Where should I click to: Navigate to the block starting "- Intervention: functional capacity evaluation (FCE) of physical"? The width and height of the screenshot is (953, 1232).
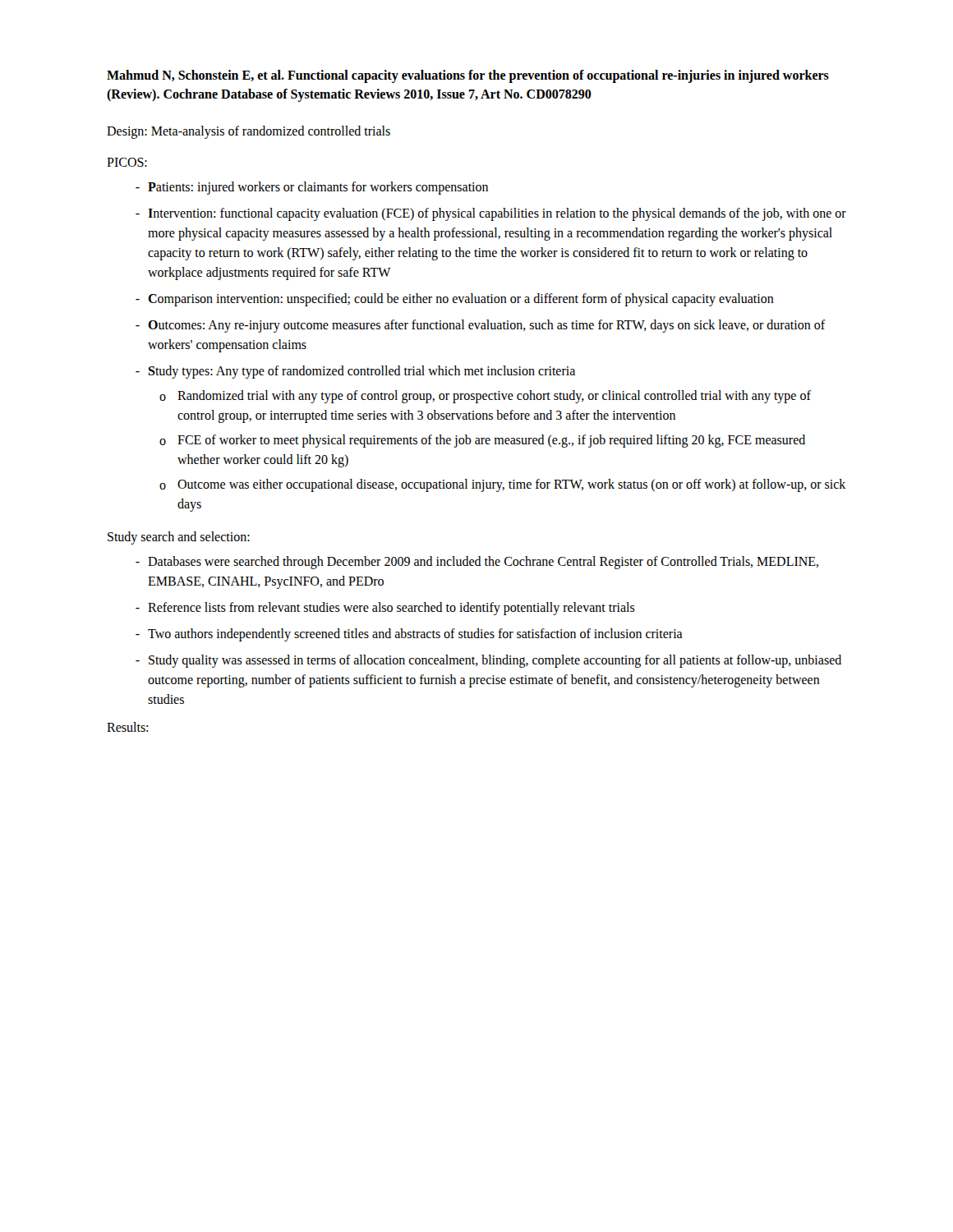476,243
